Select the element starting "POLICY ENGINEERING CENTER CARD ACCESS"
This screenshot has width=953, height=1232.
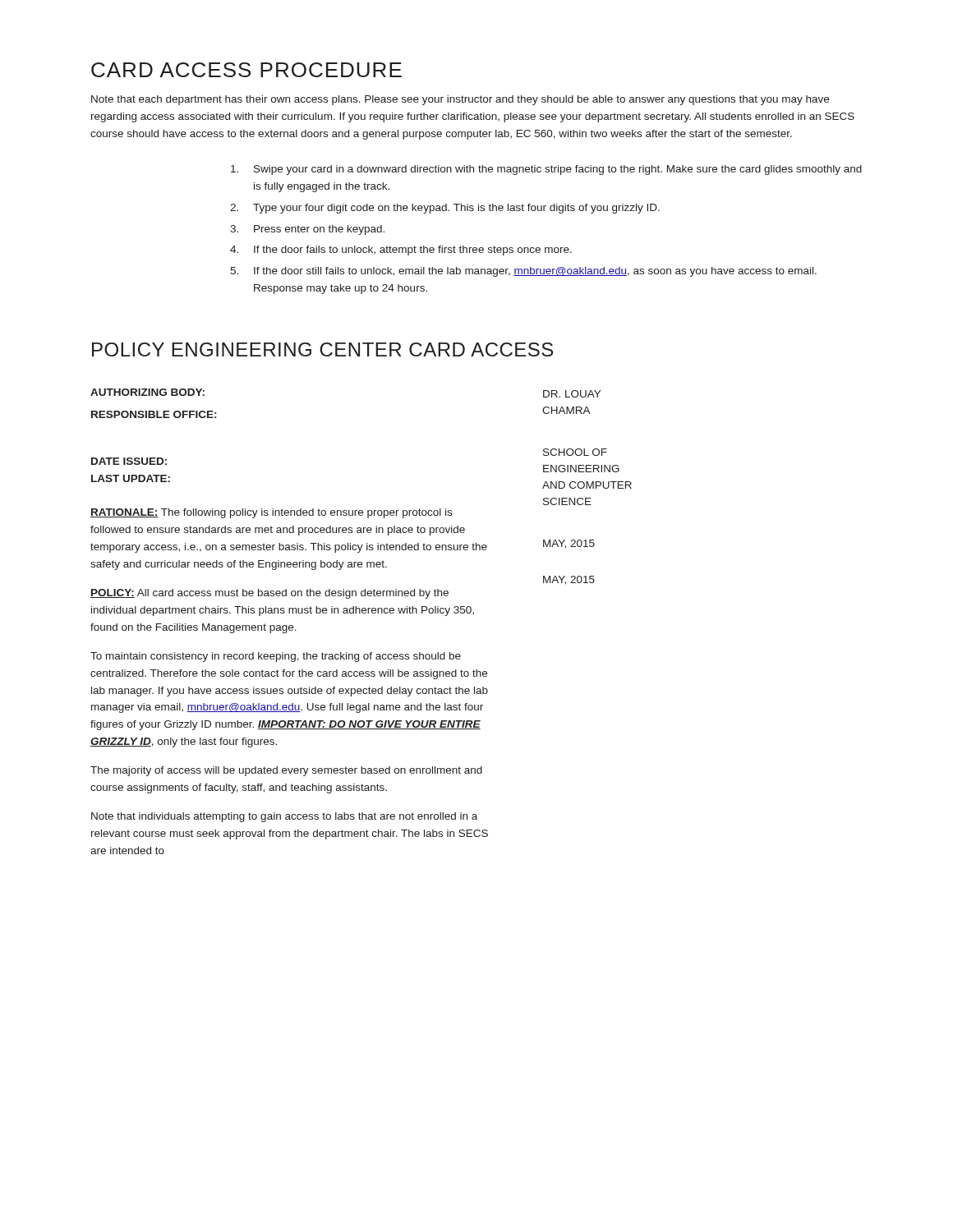click(x=322, y=350)
